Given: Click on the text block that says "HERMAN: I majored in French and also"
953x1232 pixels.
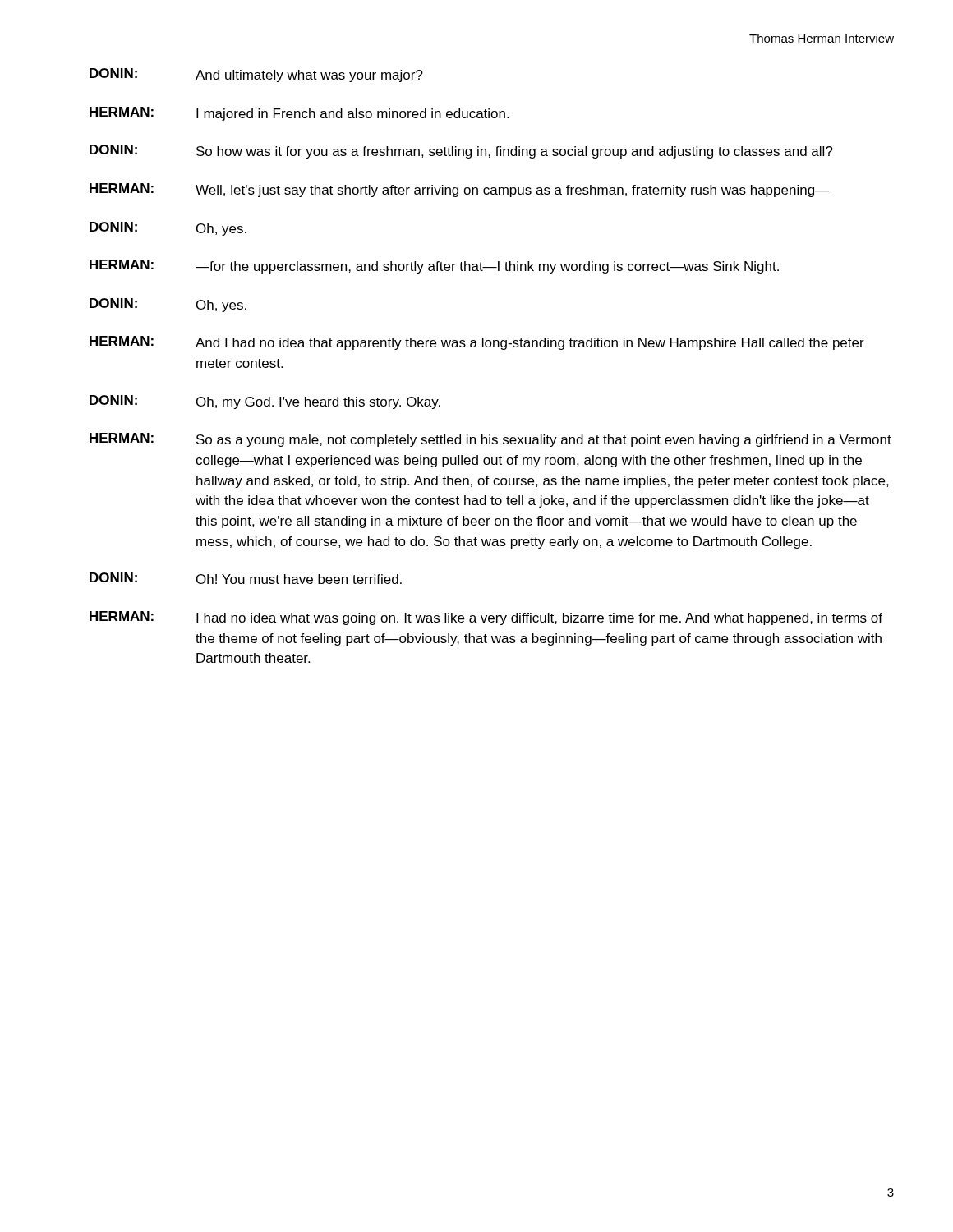Looking at the screenshot, I should 491,114.
